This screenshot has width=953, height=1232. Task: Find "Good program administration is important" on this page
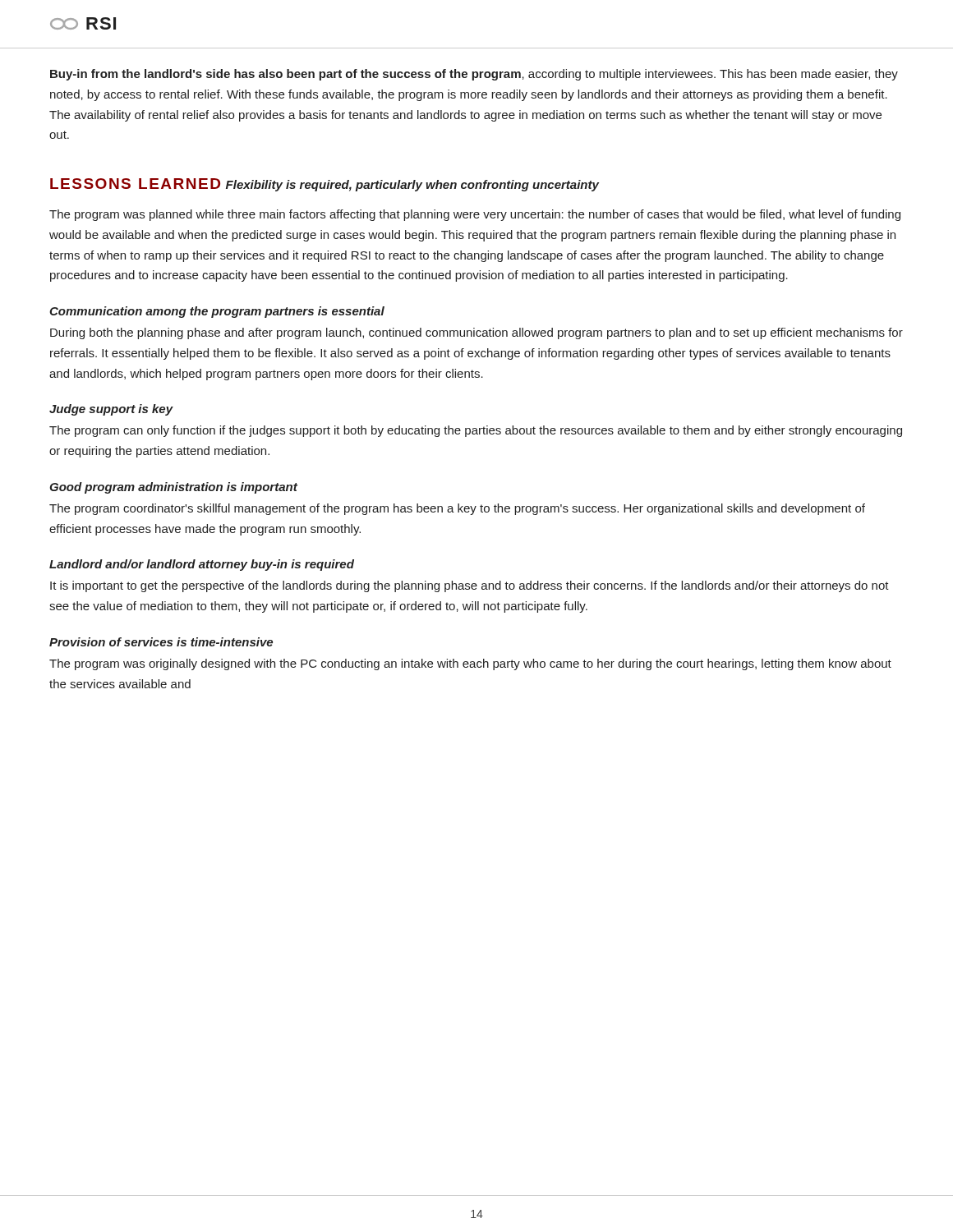173,486
